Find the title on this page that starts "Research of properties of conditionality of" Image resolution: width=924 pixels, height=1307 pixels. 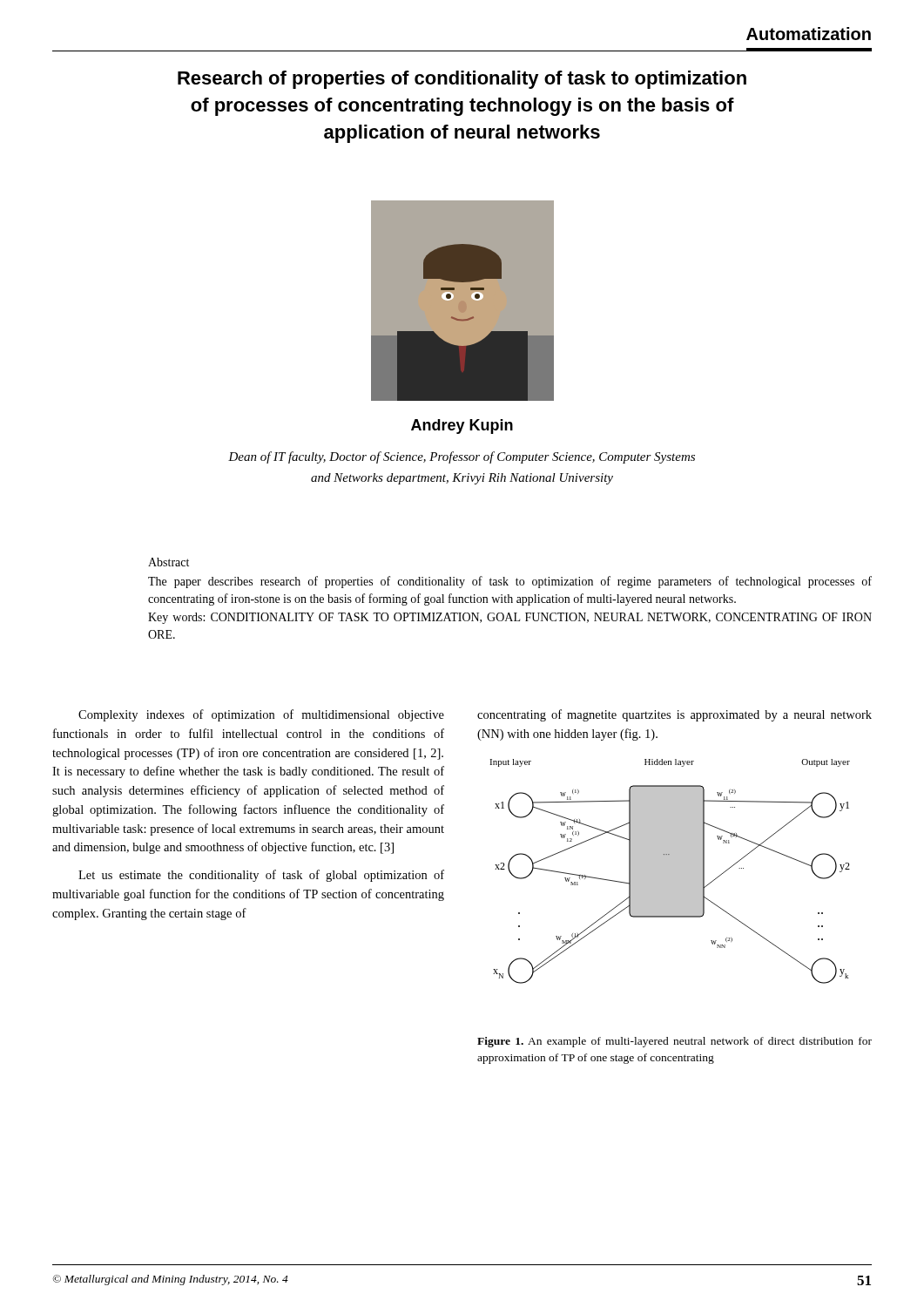(462, 106)
